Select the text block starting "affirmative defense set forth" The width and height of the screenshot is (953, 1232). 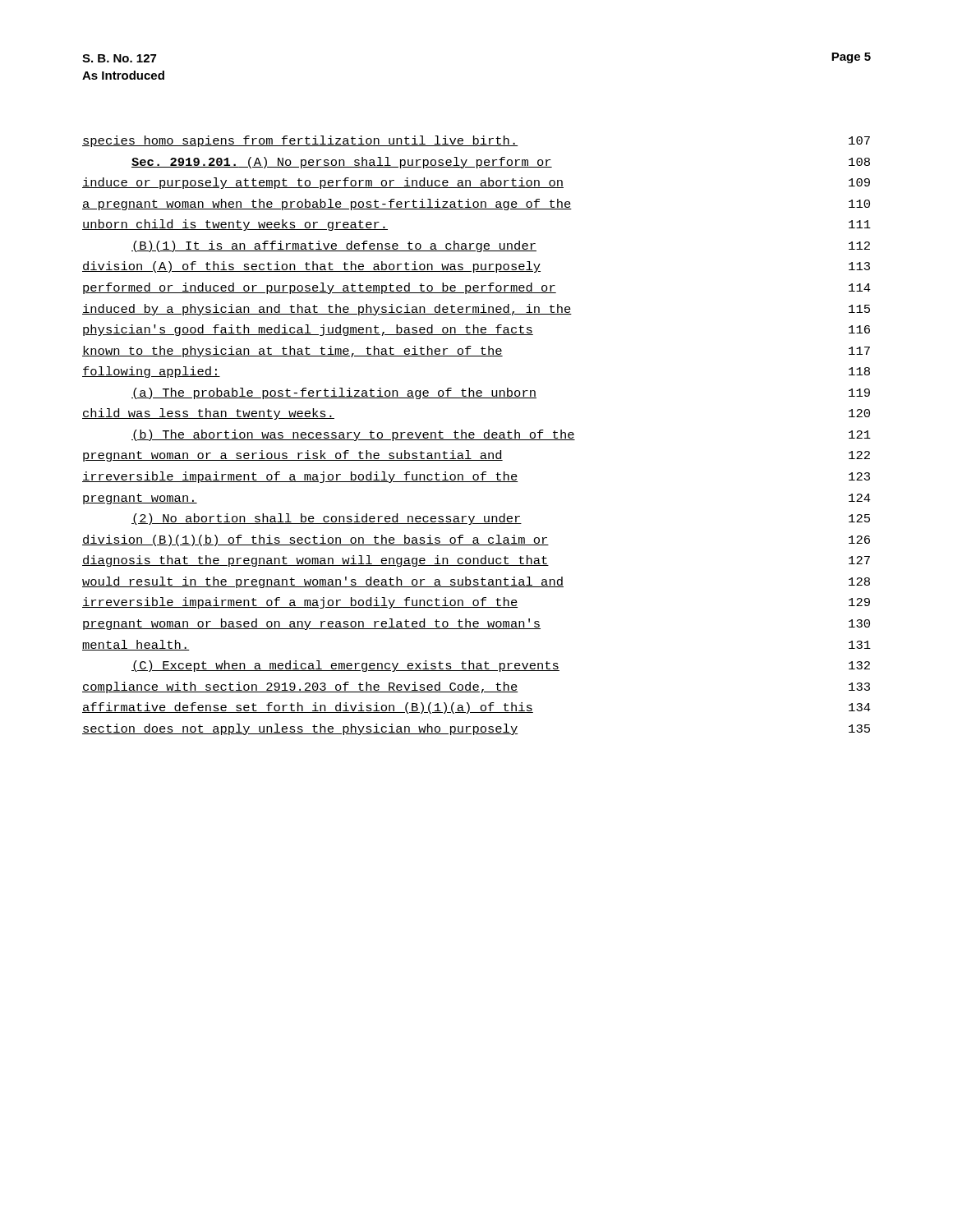point(476,709)
